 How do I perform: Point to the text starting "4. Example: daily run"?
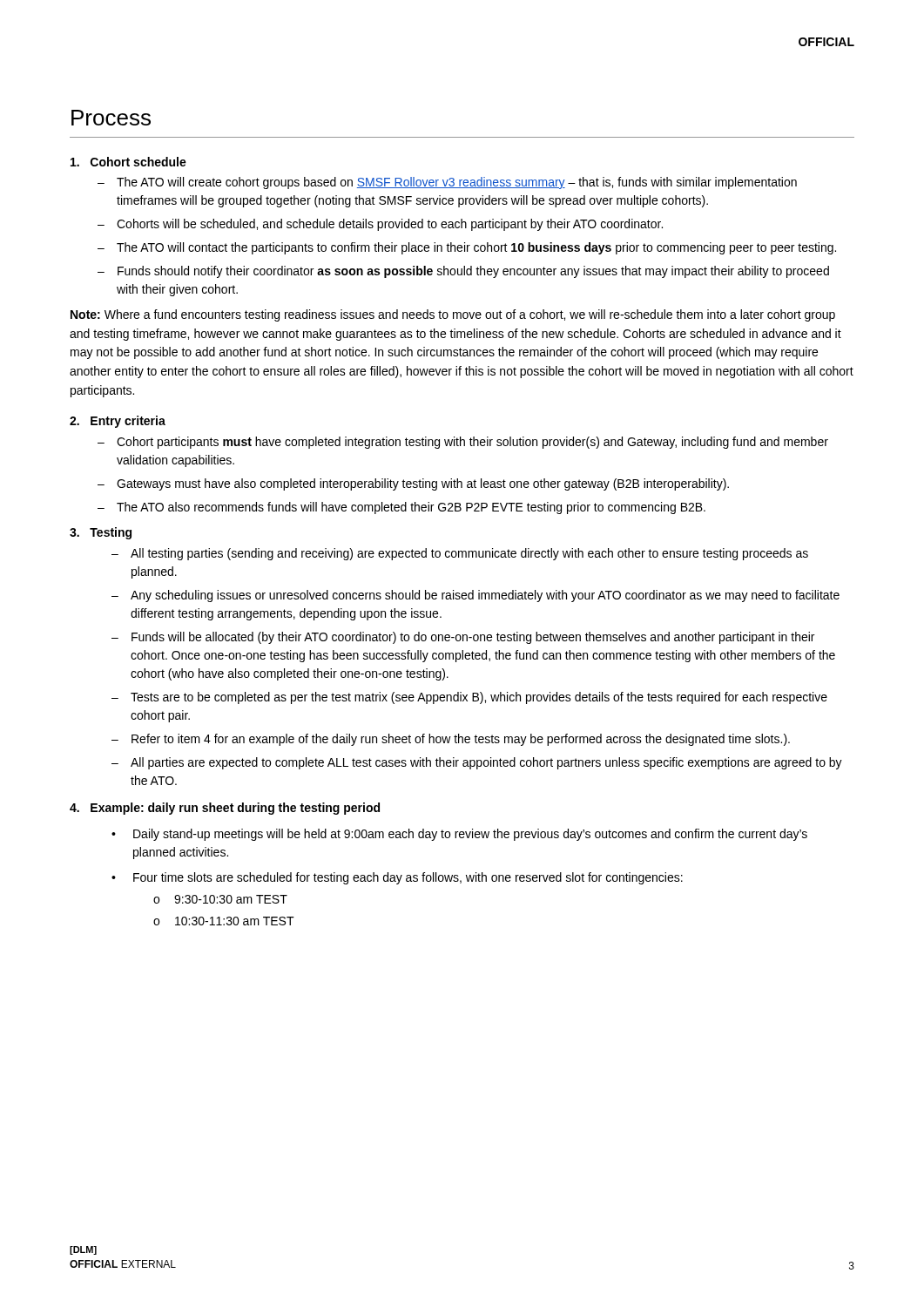click(225, 808)
